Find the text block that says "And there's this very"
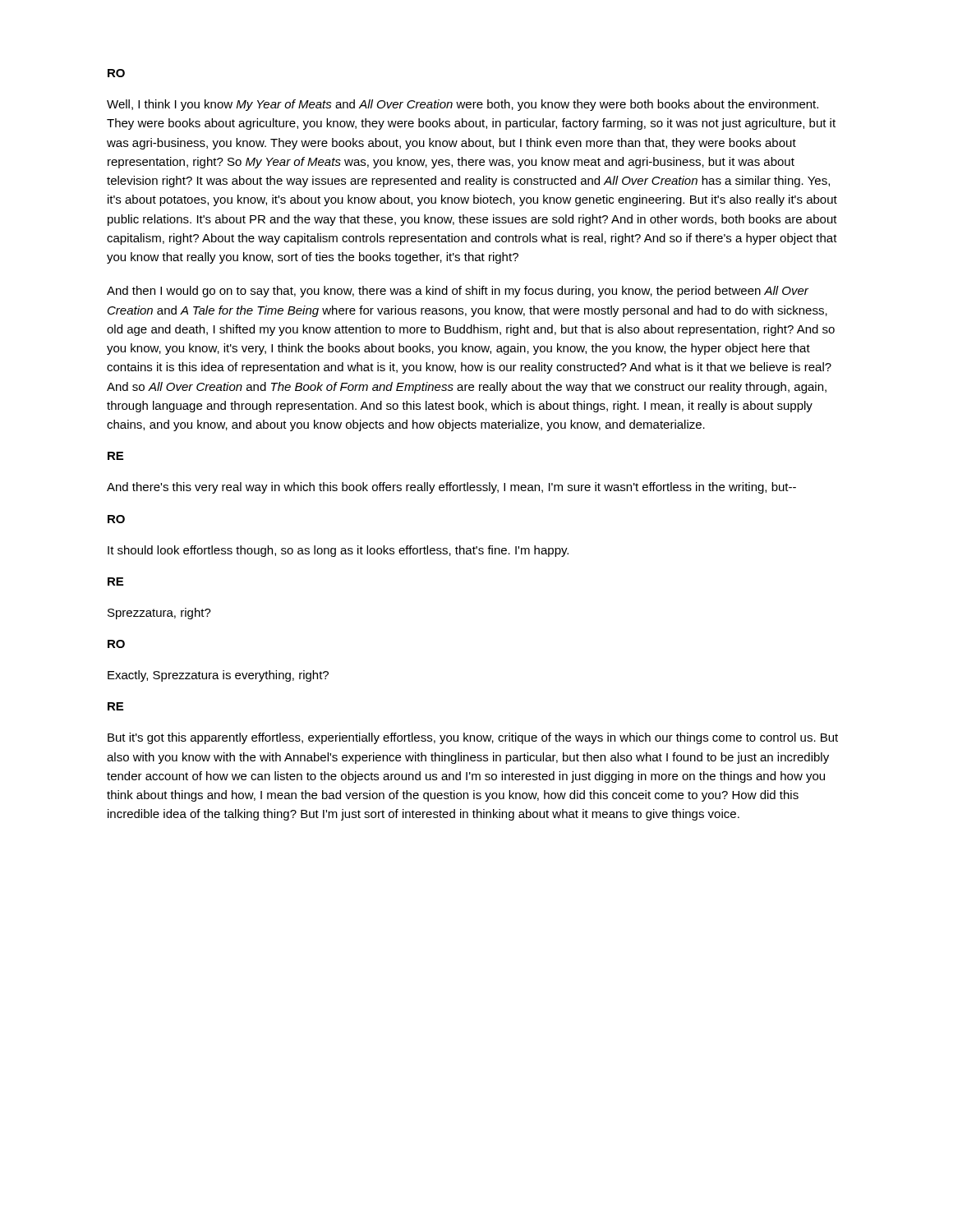Viewport: 953px width, 1232px height. pos(476,487)
